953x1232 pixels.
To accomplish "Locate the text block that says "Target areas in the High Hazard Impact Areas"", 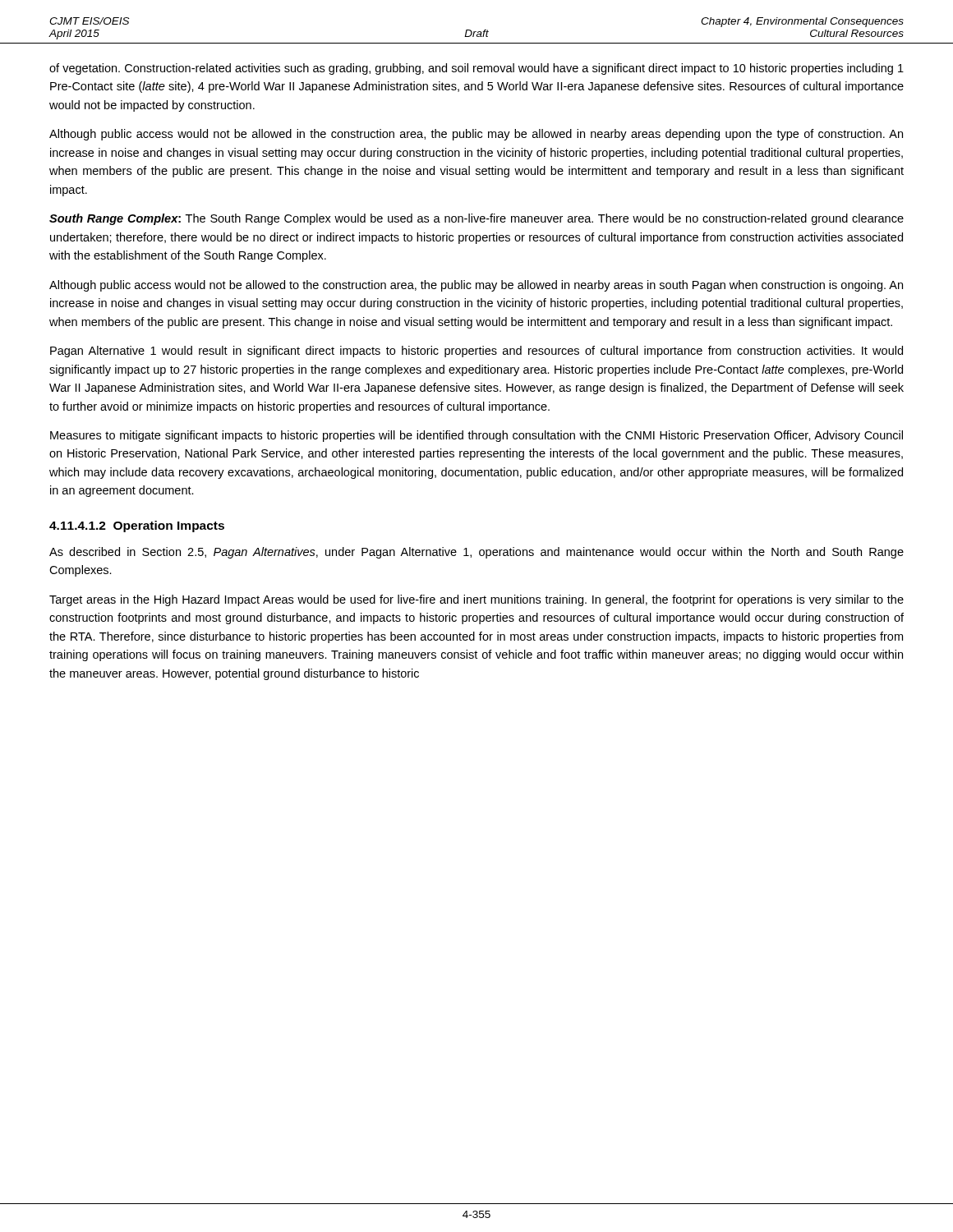I will point(476,636).
